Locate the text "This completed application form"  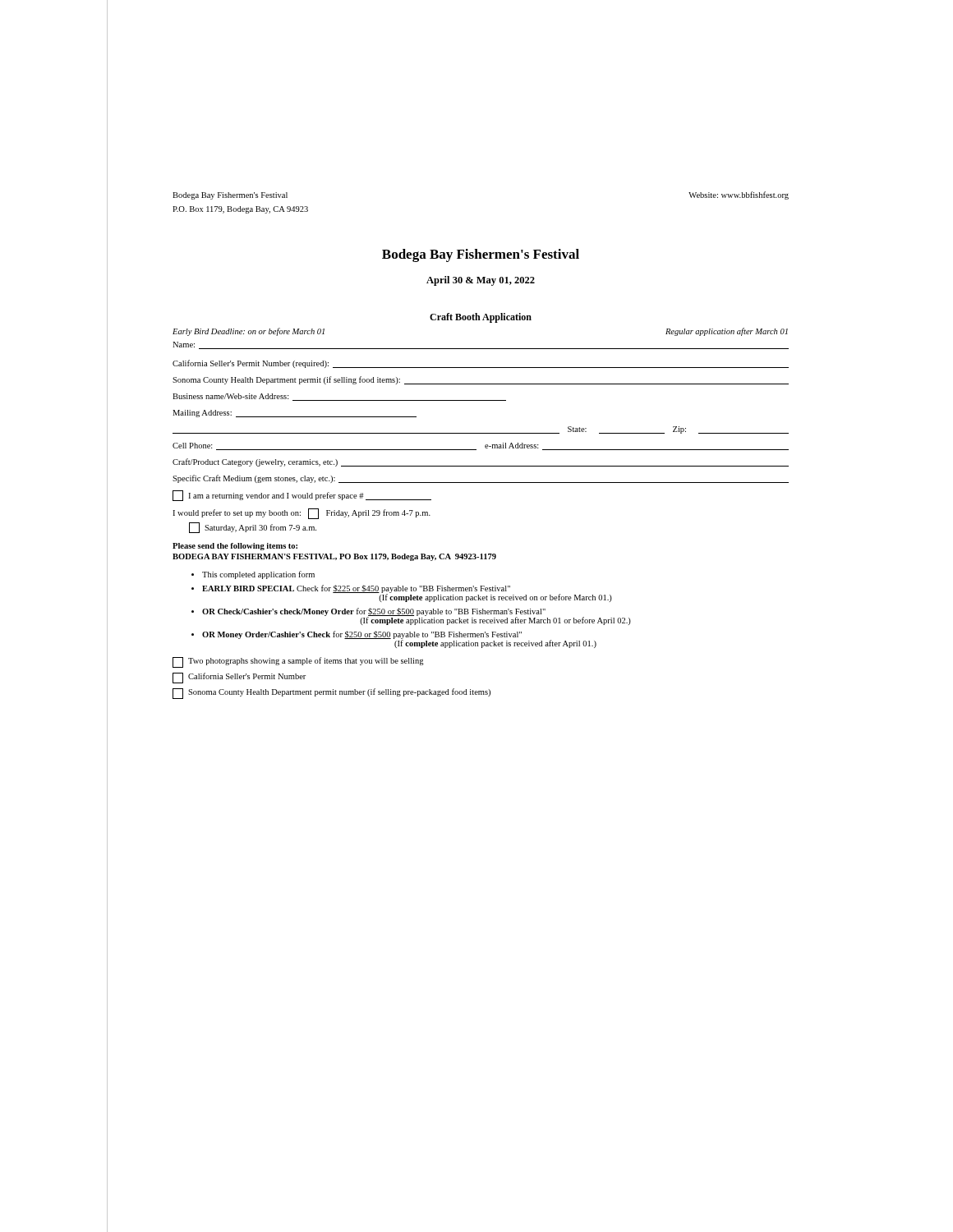259,574
